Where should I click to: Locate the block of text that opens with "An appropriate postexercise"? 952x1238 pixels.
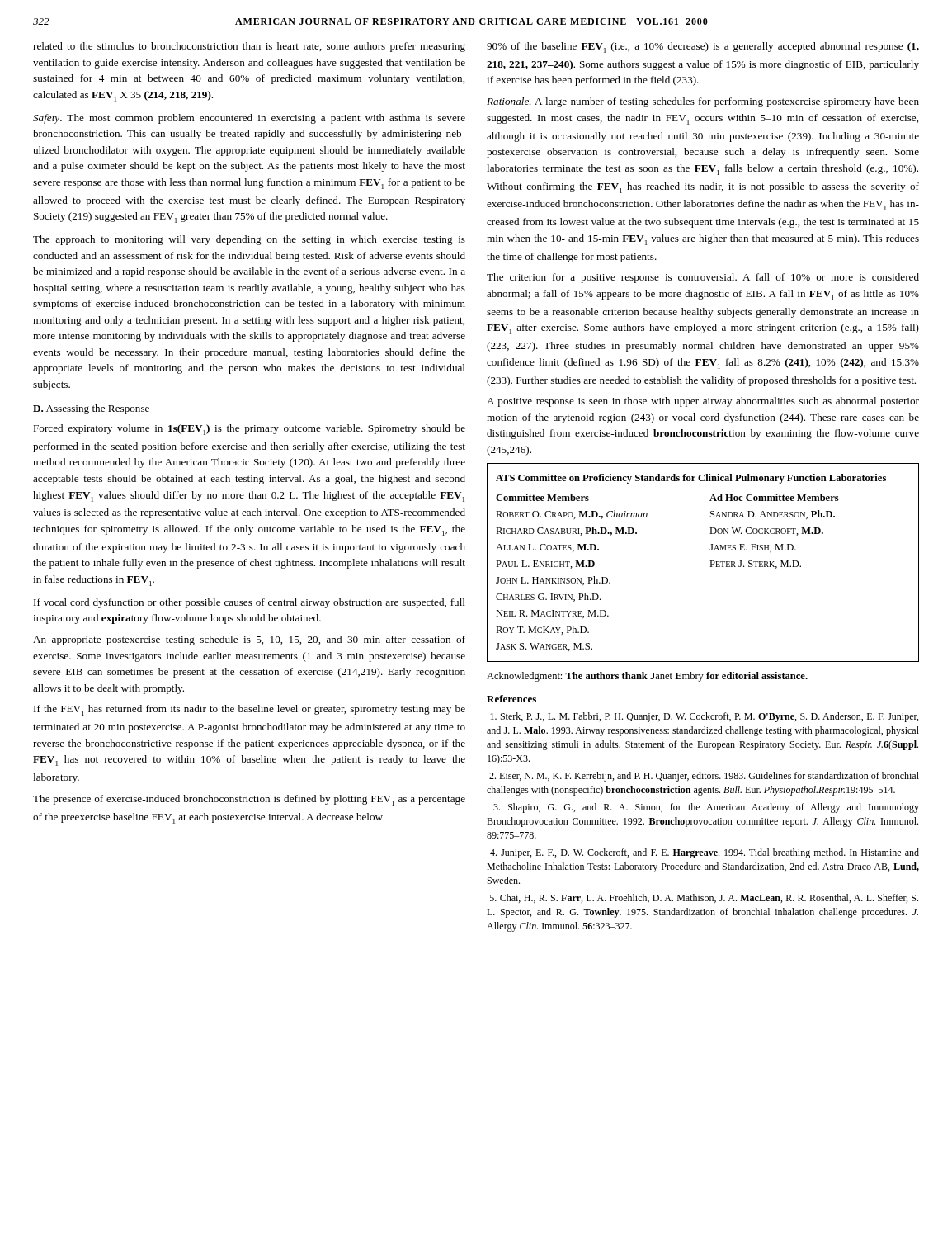pos(249,663)
